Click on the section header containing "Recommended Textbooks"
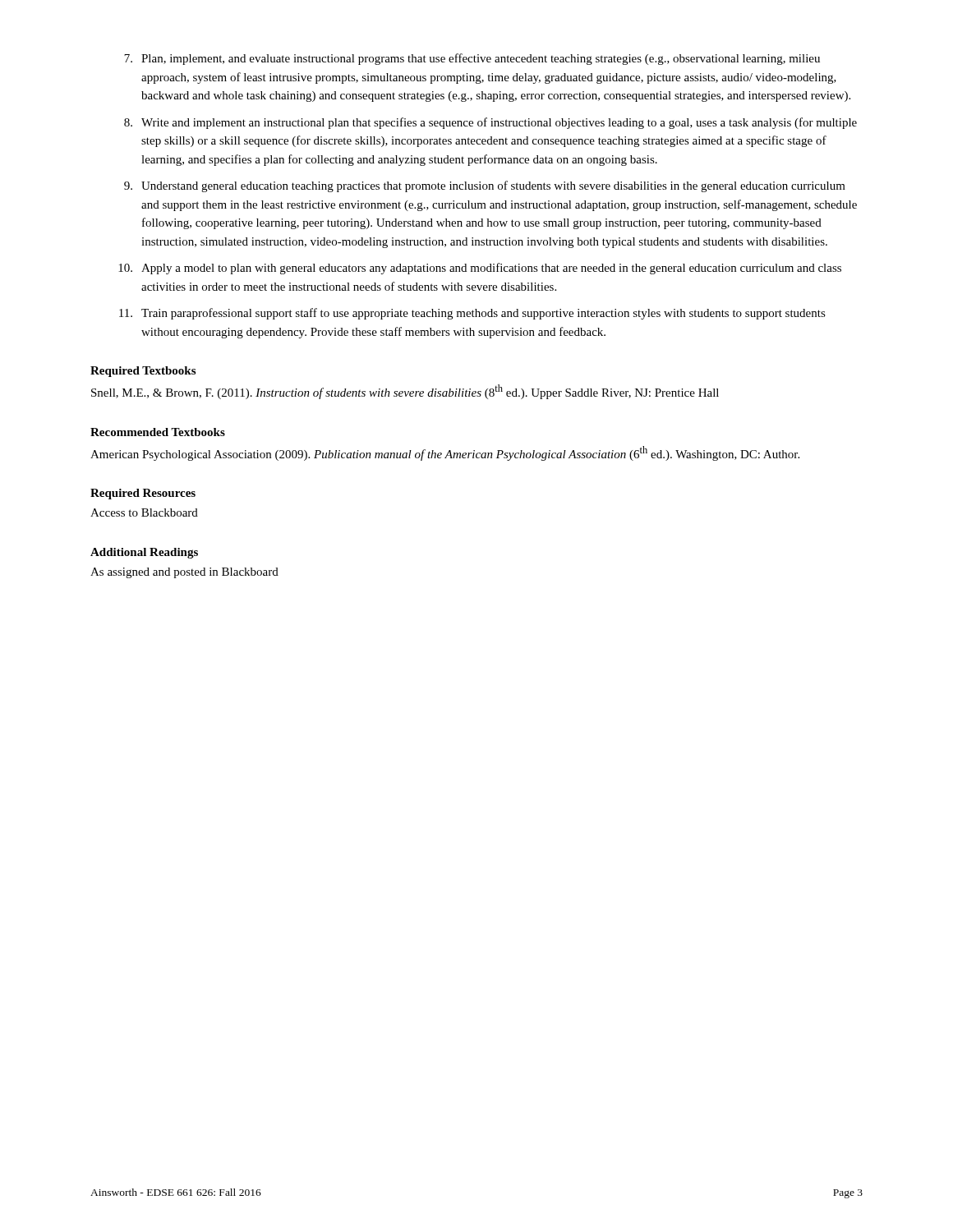This screenshot has height=1232, width=953. click(158, 432)
